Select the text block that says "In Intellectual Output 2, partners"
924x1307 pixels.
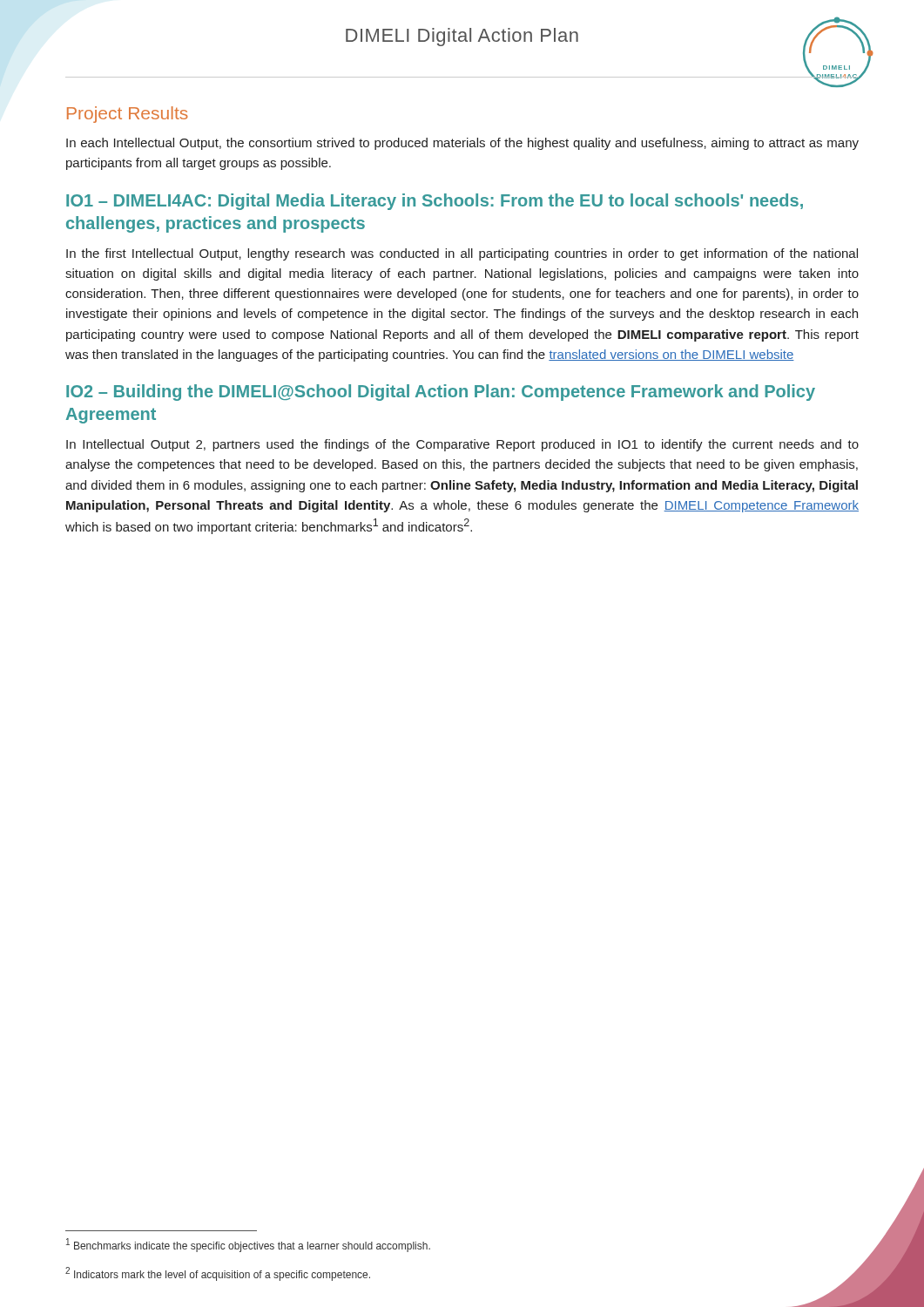pyautogui.click(x=462, y=485)
